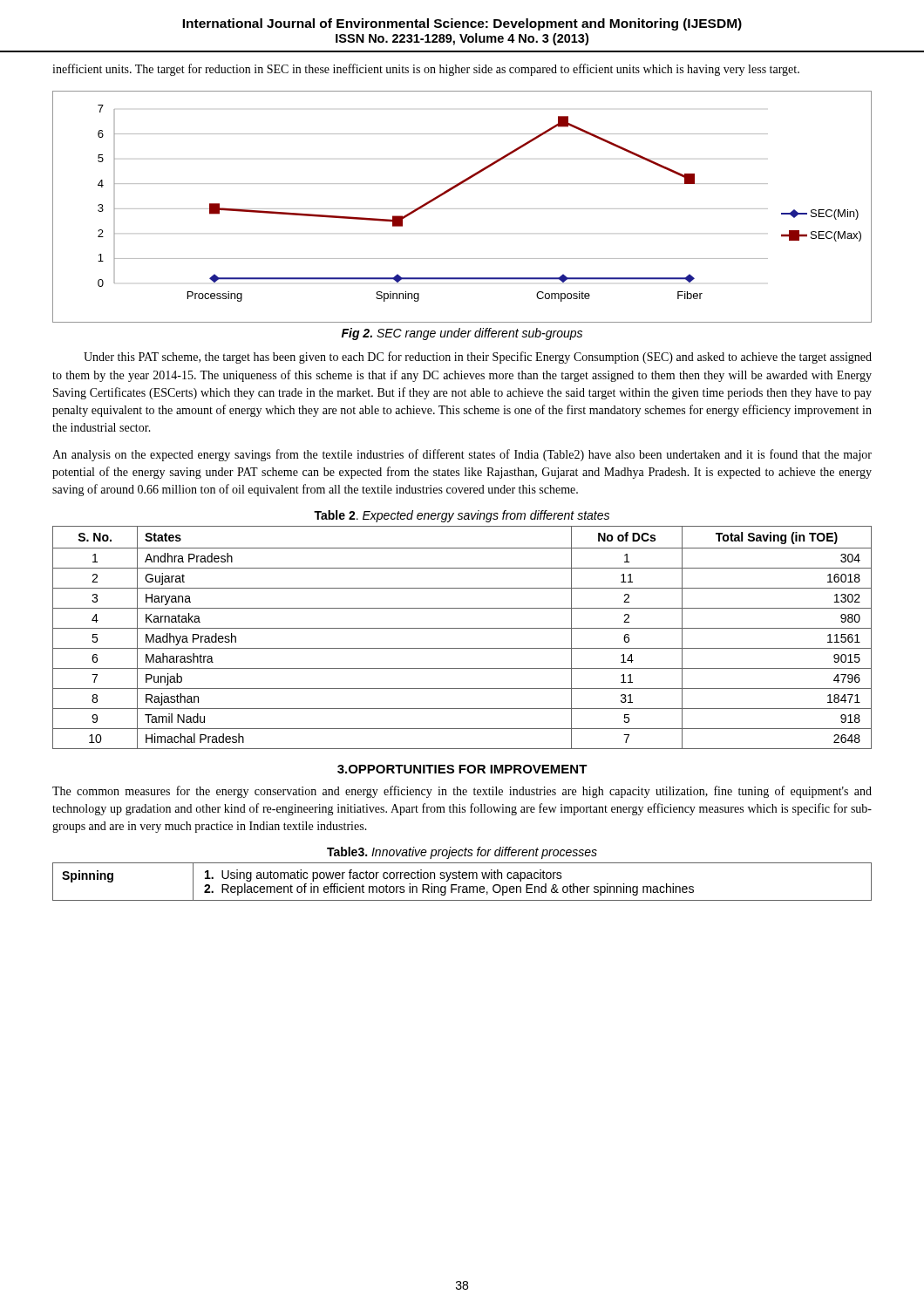Locate the block of text that opens with "Under this PAT scheme,"
924x1308 pixels.
coord(462,393)
